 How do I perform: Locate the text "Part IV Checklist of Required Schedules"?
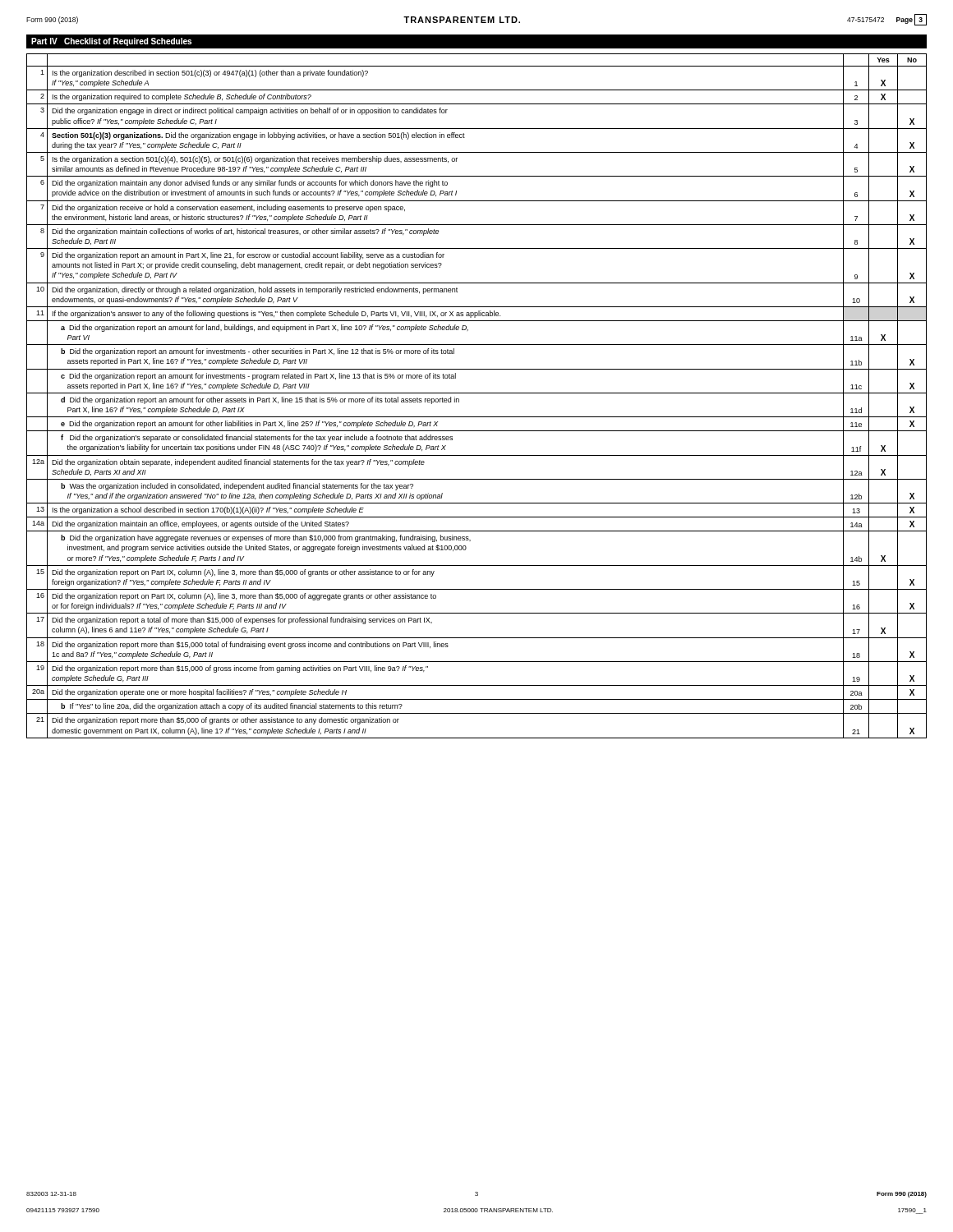coord(112,41)
